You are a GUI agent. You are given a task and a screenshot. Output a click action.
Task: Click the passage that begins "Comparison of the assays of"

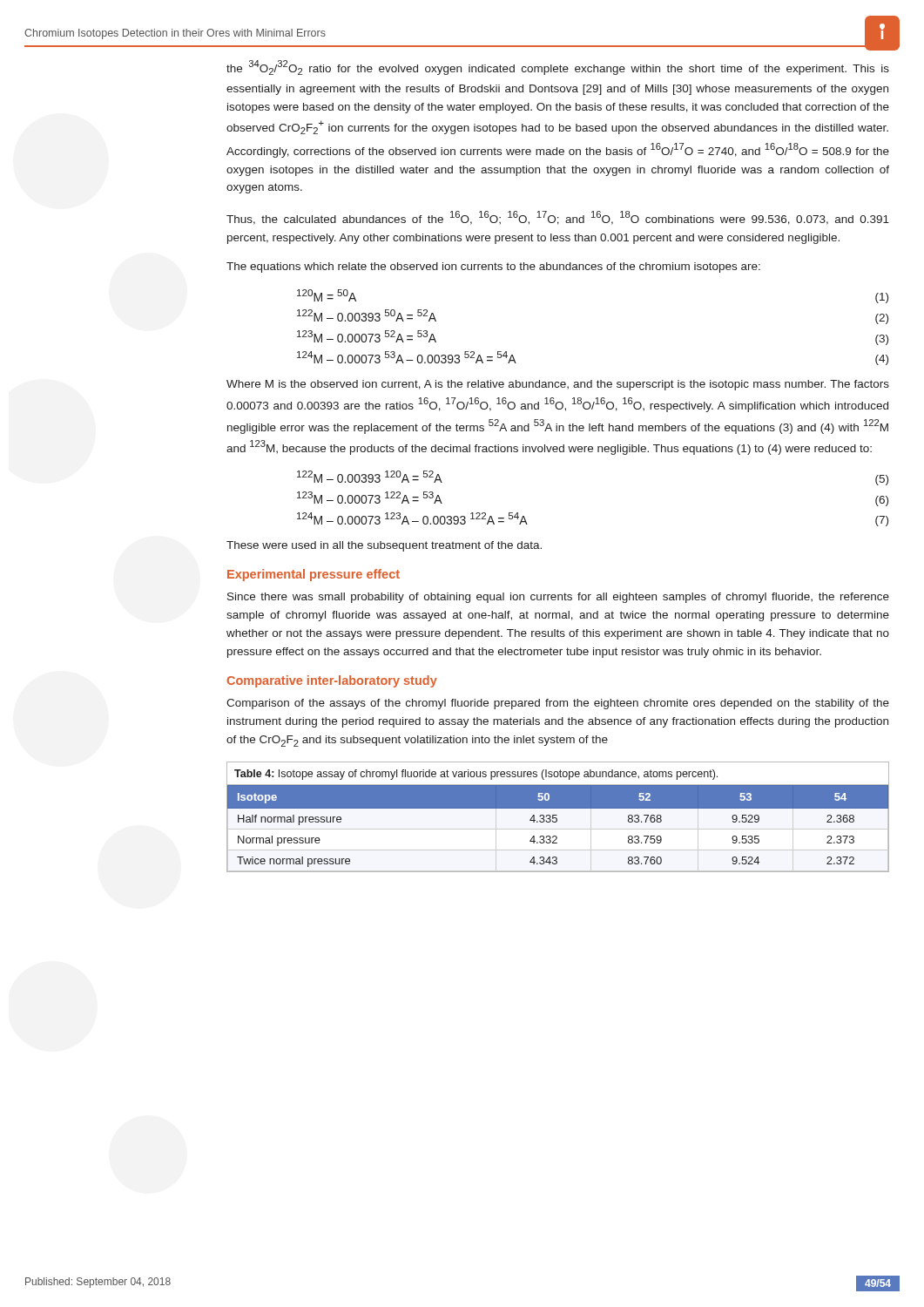coord(558,723)
